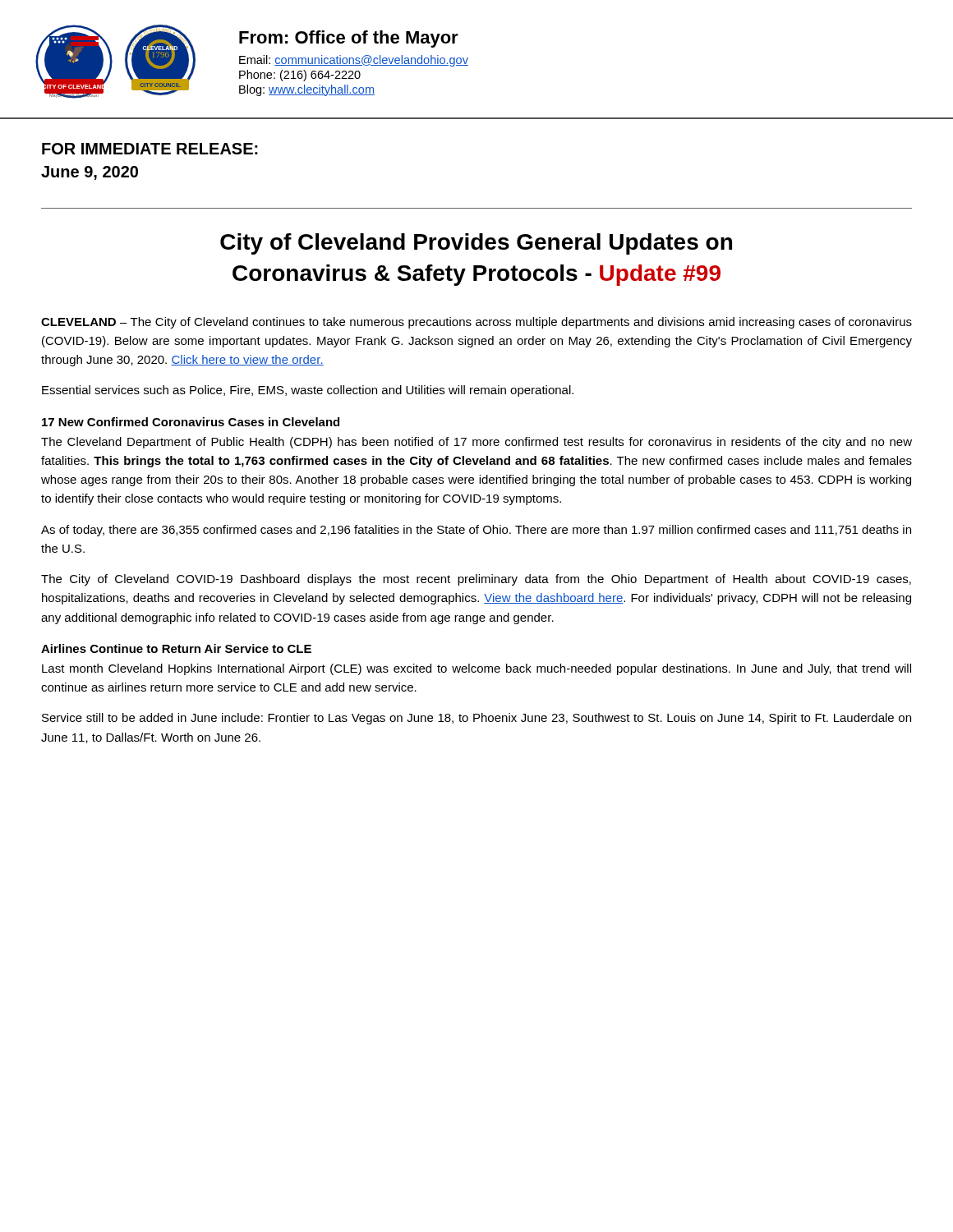Point to the block beginning "CLEVELAND – The City"
Screen dimensions: 1232x953
coord(476,340)
